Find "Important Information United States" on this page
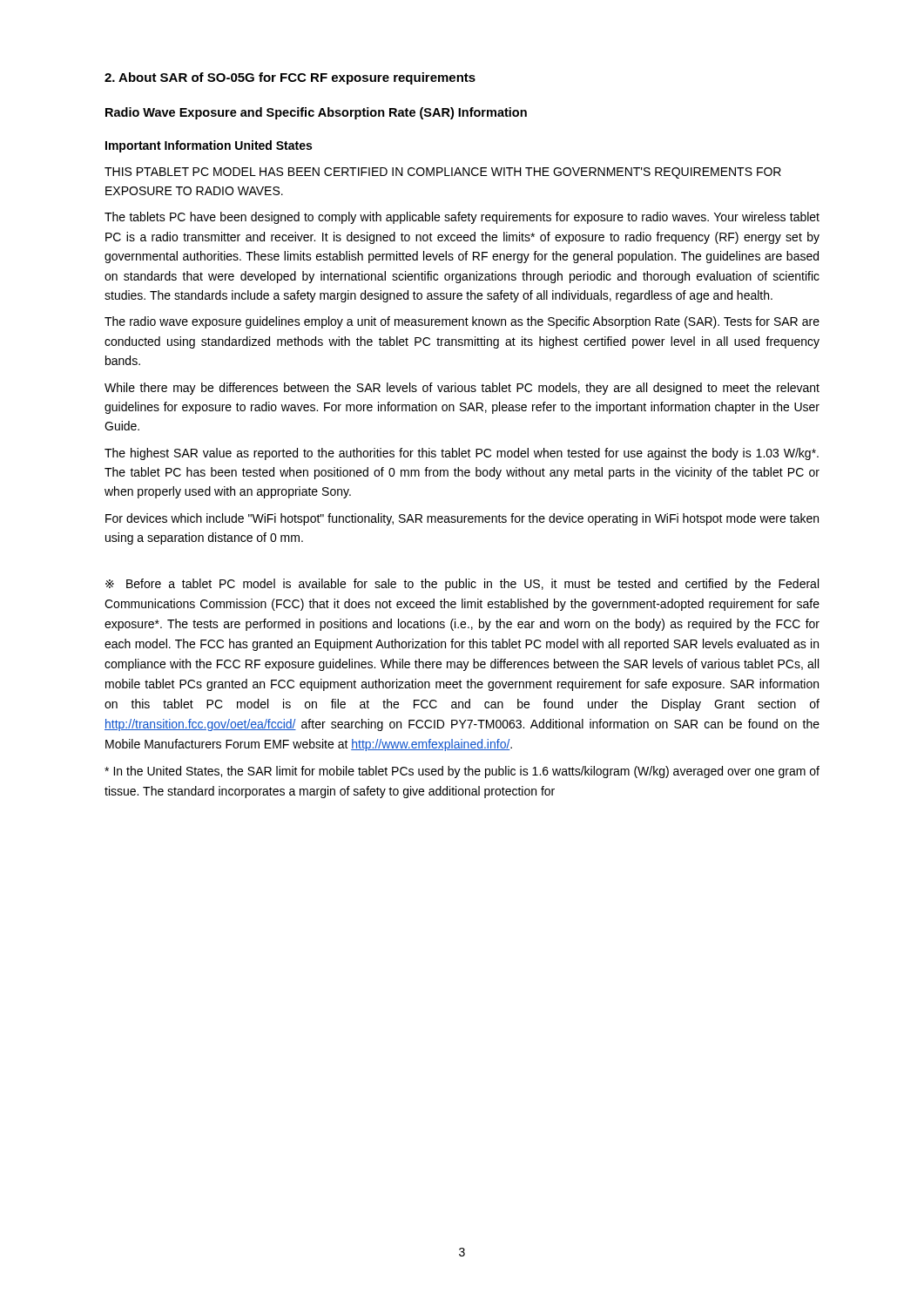The width and height of the screenshot is (924, 1307). click(x=209, y=146)
